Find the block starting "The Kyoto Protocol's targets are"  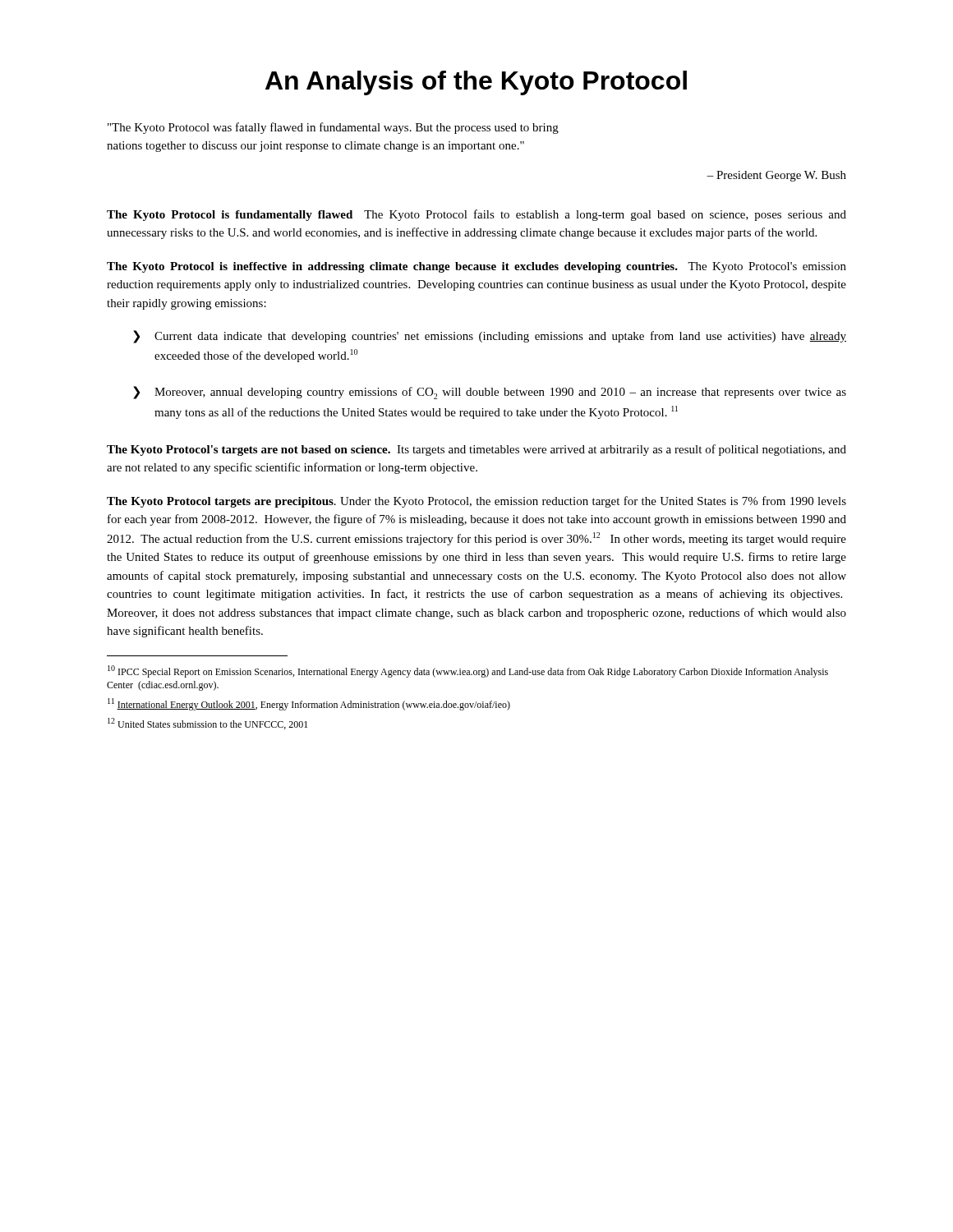[x=476, y=458]
